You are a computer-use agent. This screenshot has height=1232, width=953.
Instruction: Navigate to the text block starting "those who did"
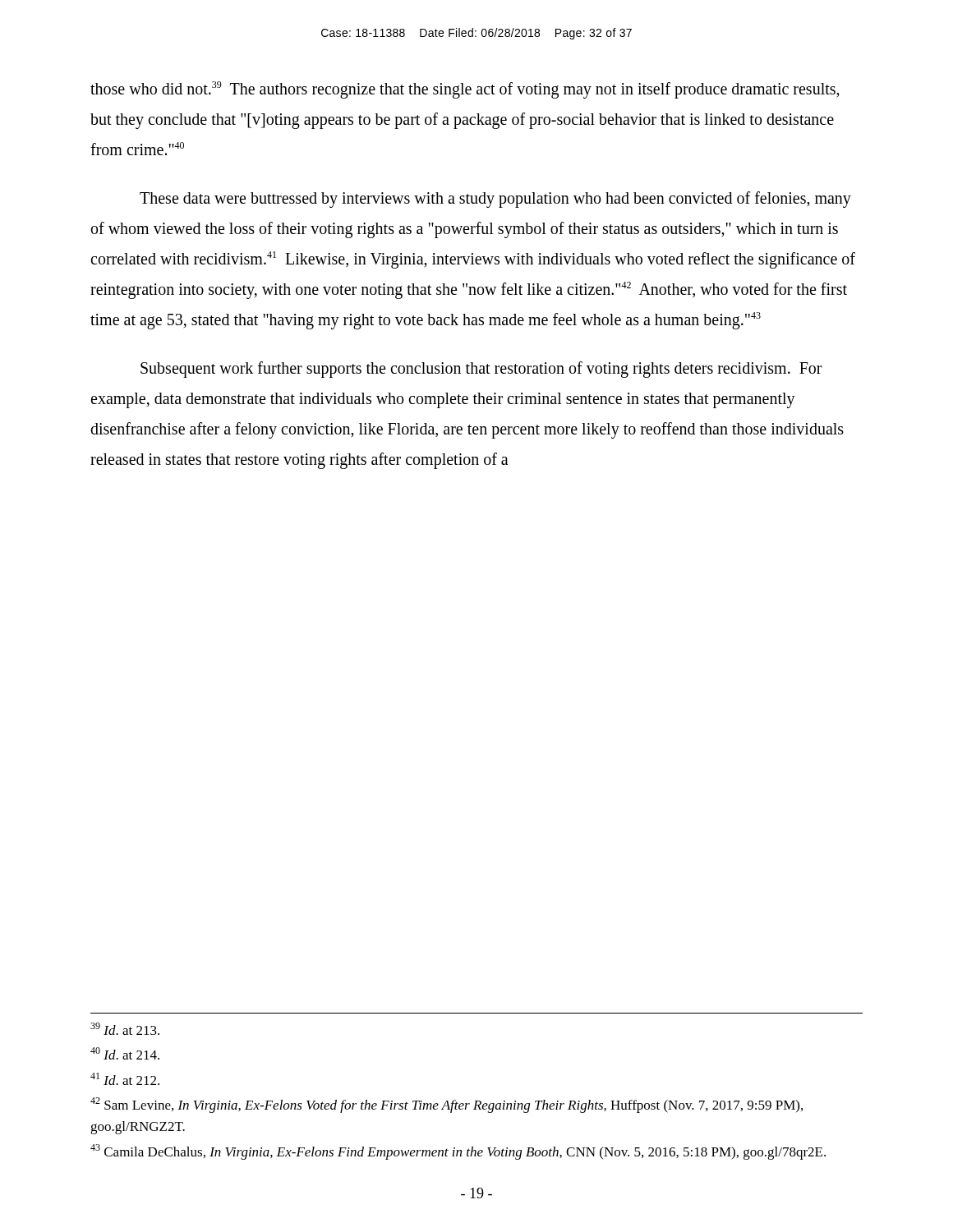[x=465, y=119]
